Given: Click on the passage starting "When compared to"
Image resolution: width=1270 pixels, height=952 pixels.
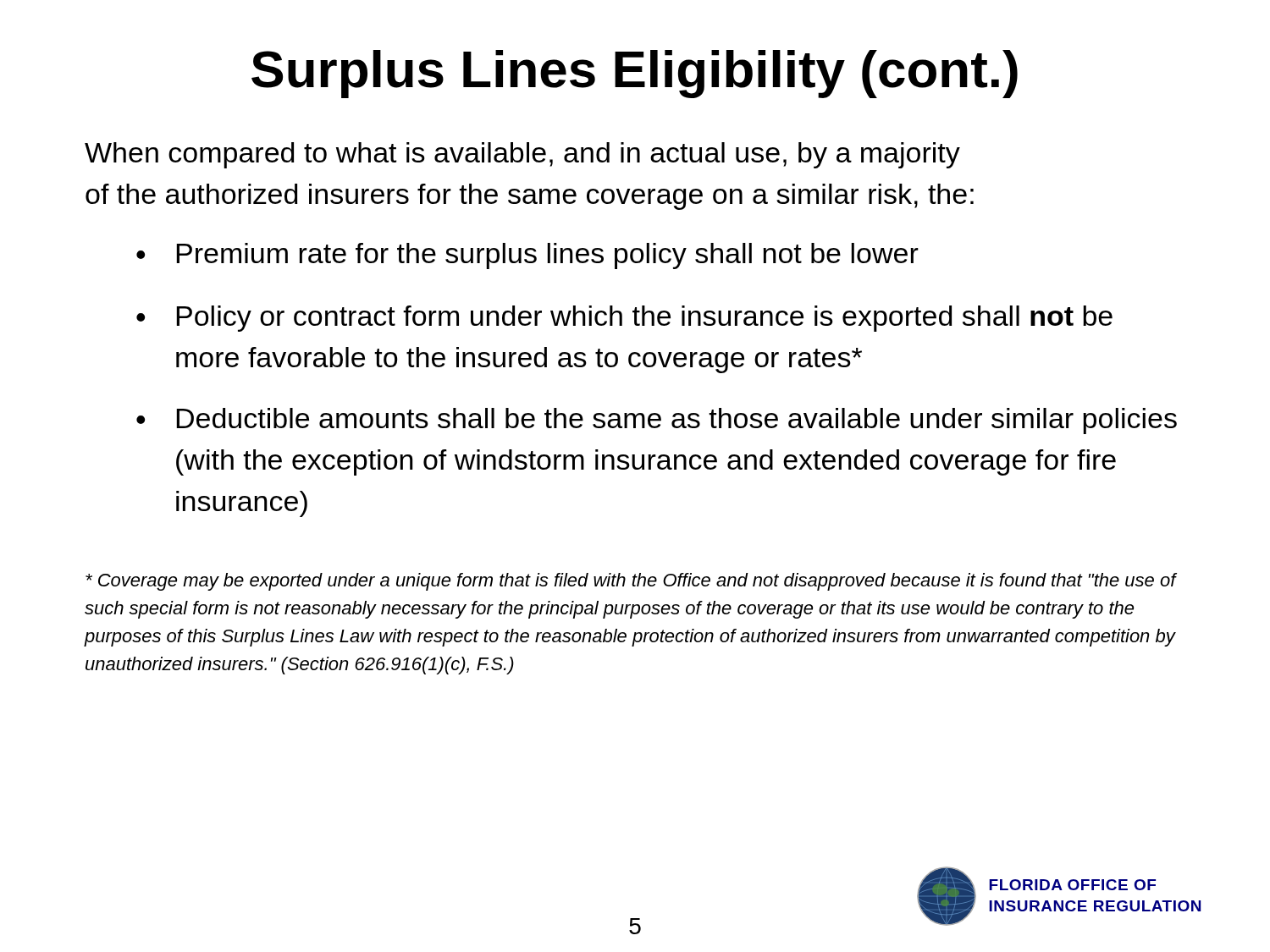Looking at the screenshot, I should (x=530, y=173).
